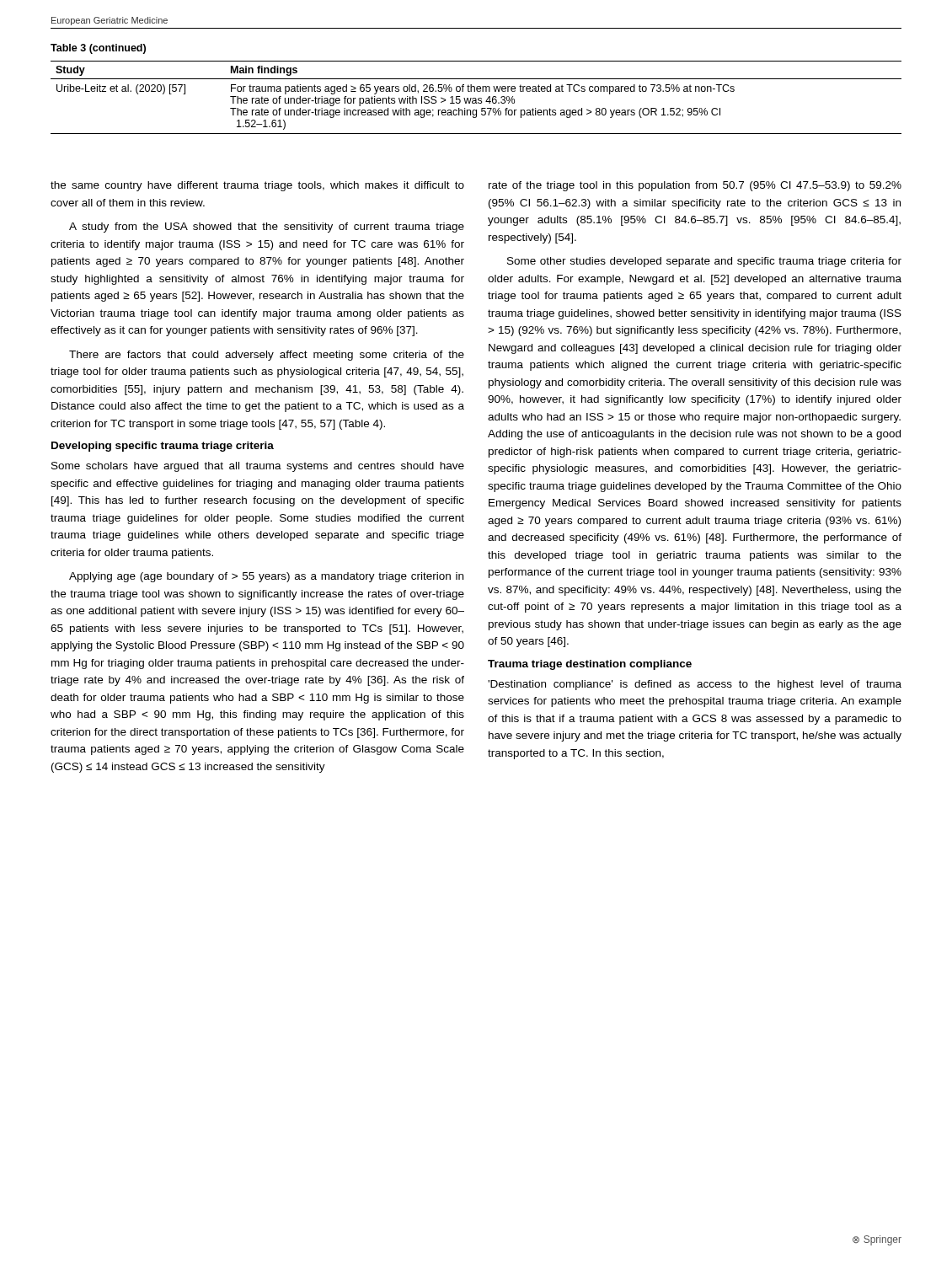This screenshot has height=1264, width=952.
Task: Locate the table with the text "Uribe-Leitz et al. (2020)"
Action: pyautogui.click(x=476, y=97)
